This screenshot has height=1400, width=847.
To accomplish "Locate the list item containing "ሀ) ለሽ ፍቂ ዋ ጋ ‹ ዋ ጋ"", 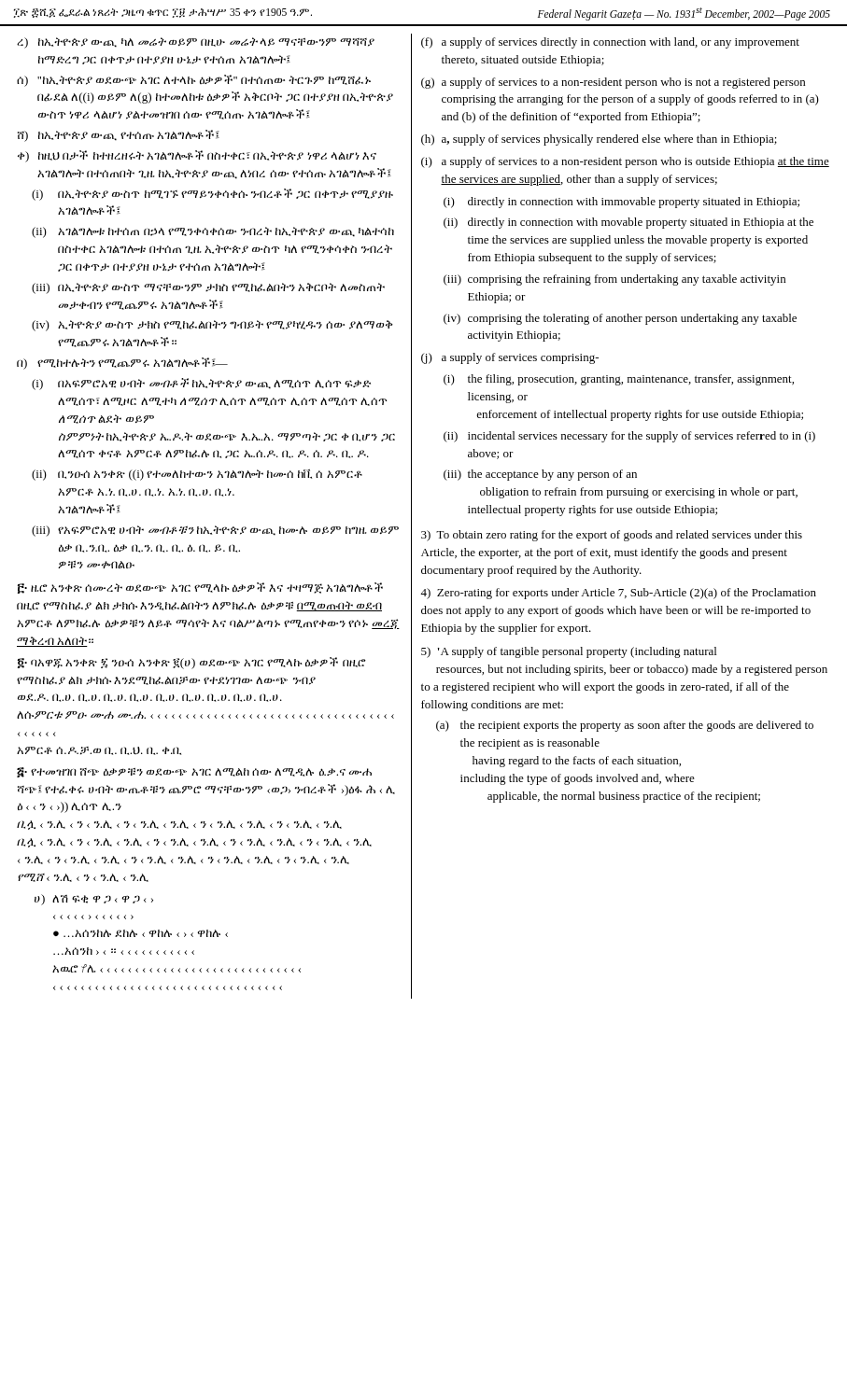I will (x=168, y=943).
